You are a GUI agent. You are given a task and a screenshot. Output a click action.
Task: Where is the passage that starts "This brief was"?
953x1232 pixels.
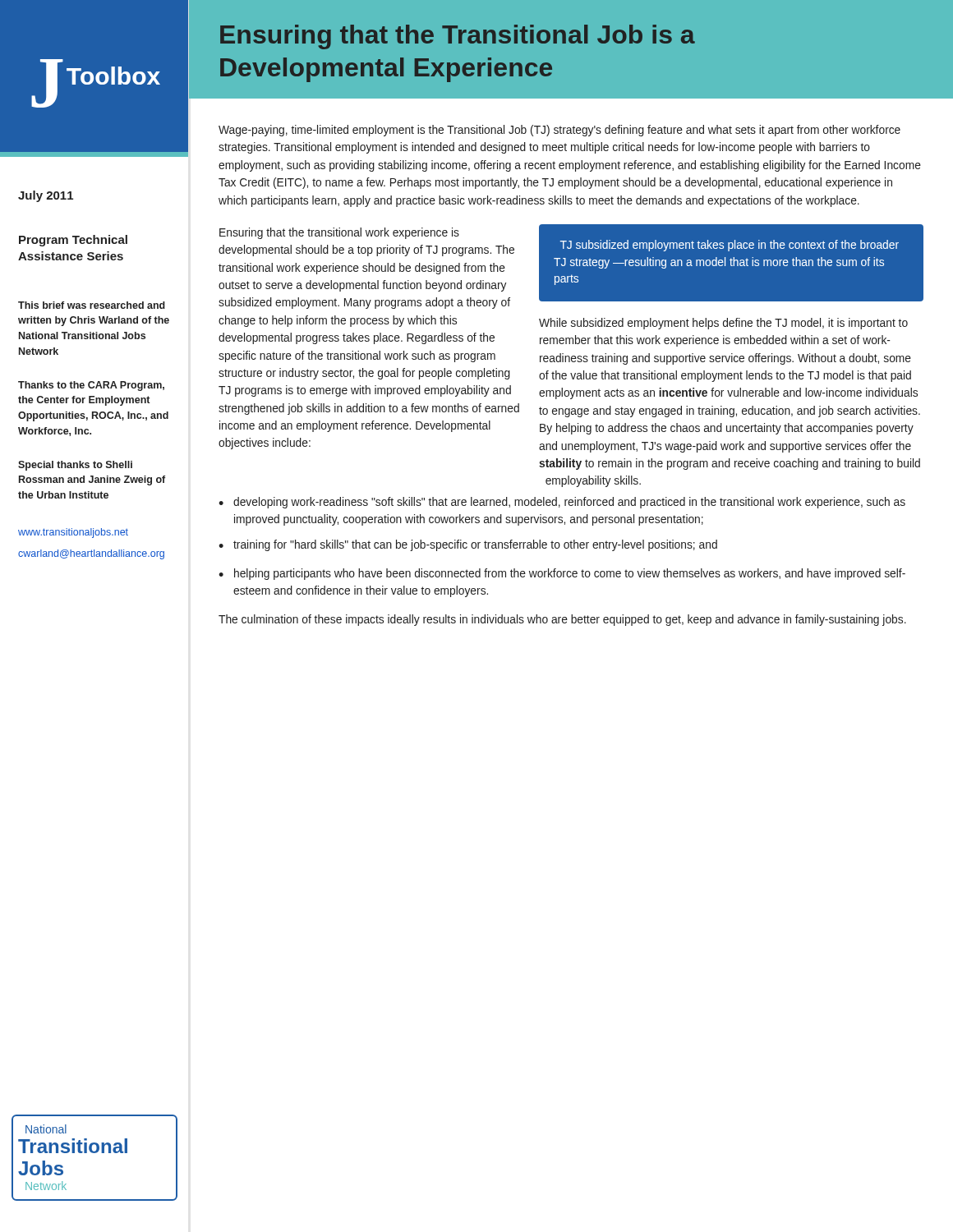[94, 328]
